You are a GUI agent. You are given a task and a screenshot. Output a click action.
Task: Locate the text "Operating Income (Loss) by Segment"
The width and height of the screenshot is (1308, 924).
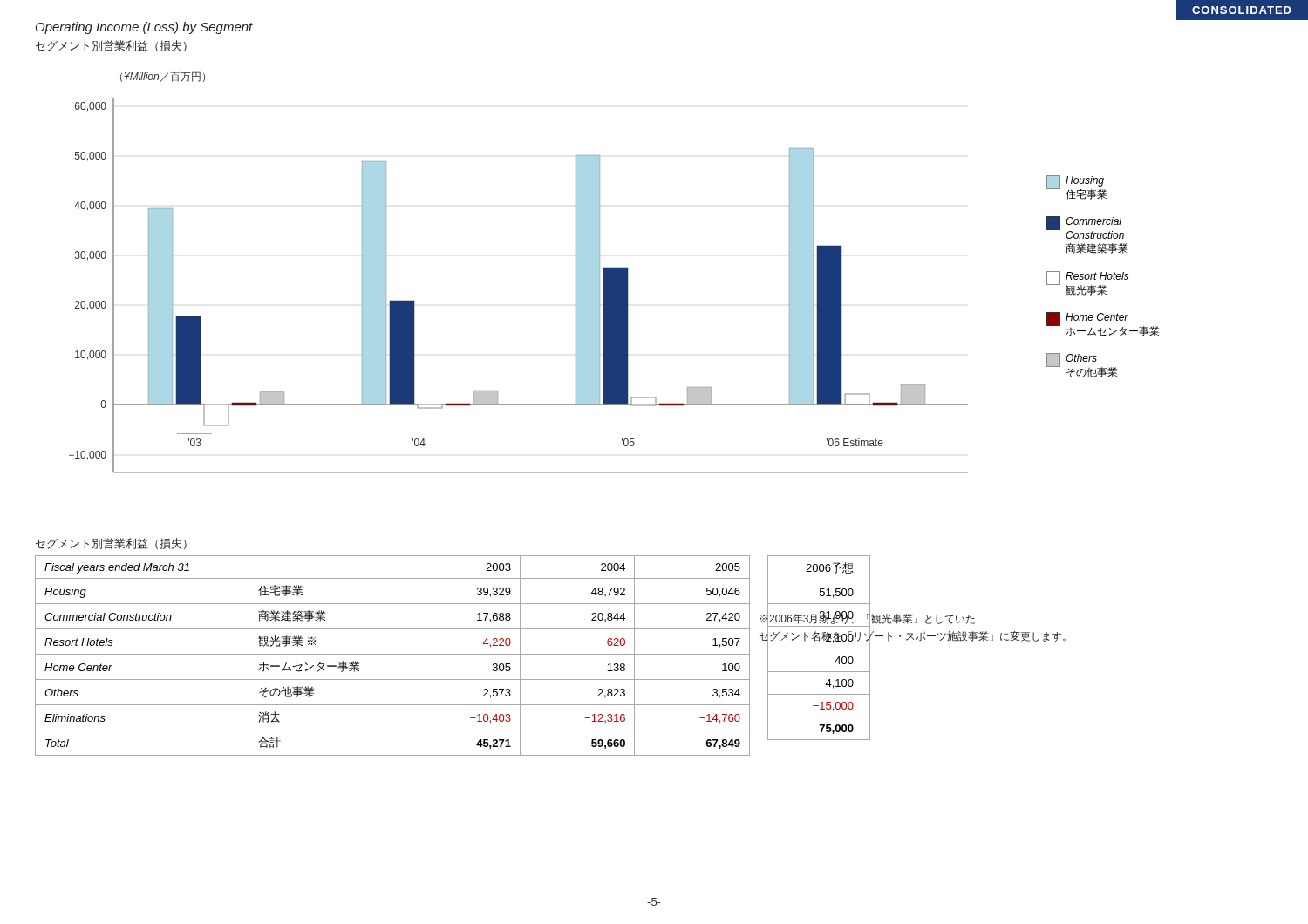coord(144,27)
